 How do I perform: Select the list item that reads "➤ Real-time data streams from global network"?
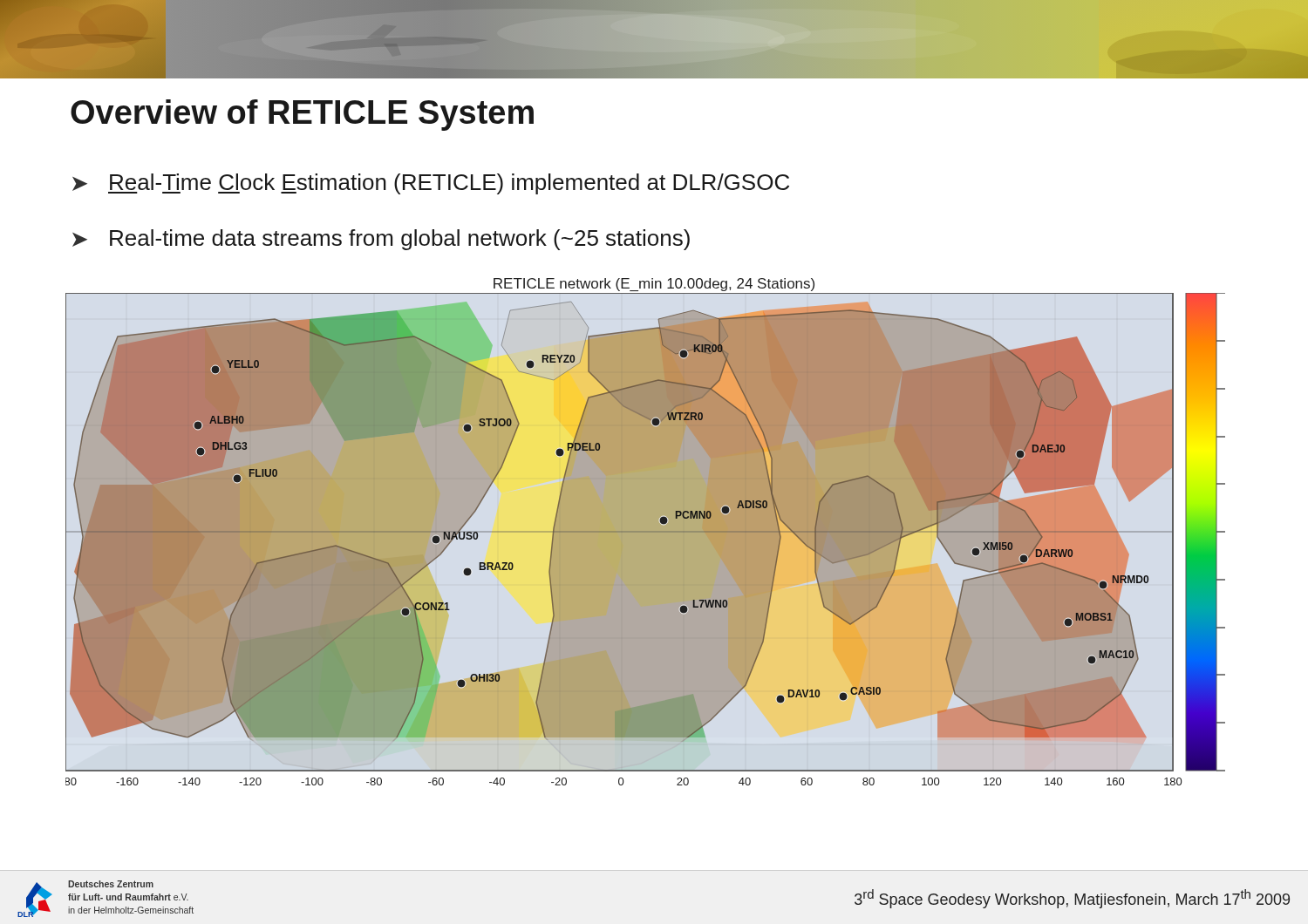[380, 239]
